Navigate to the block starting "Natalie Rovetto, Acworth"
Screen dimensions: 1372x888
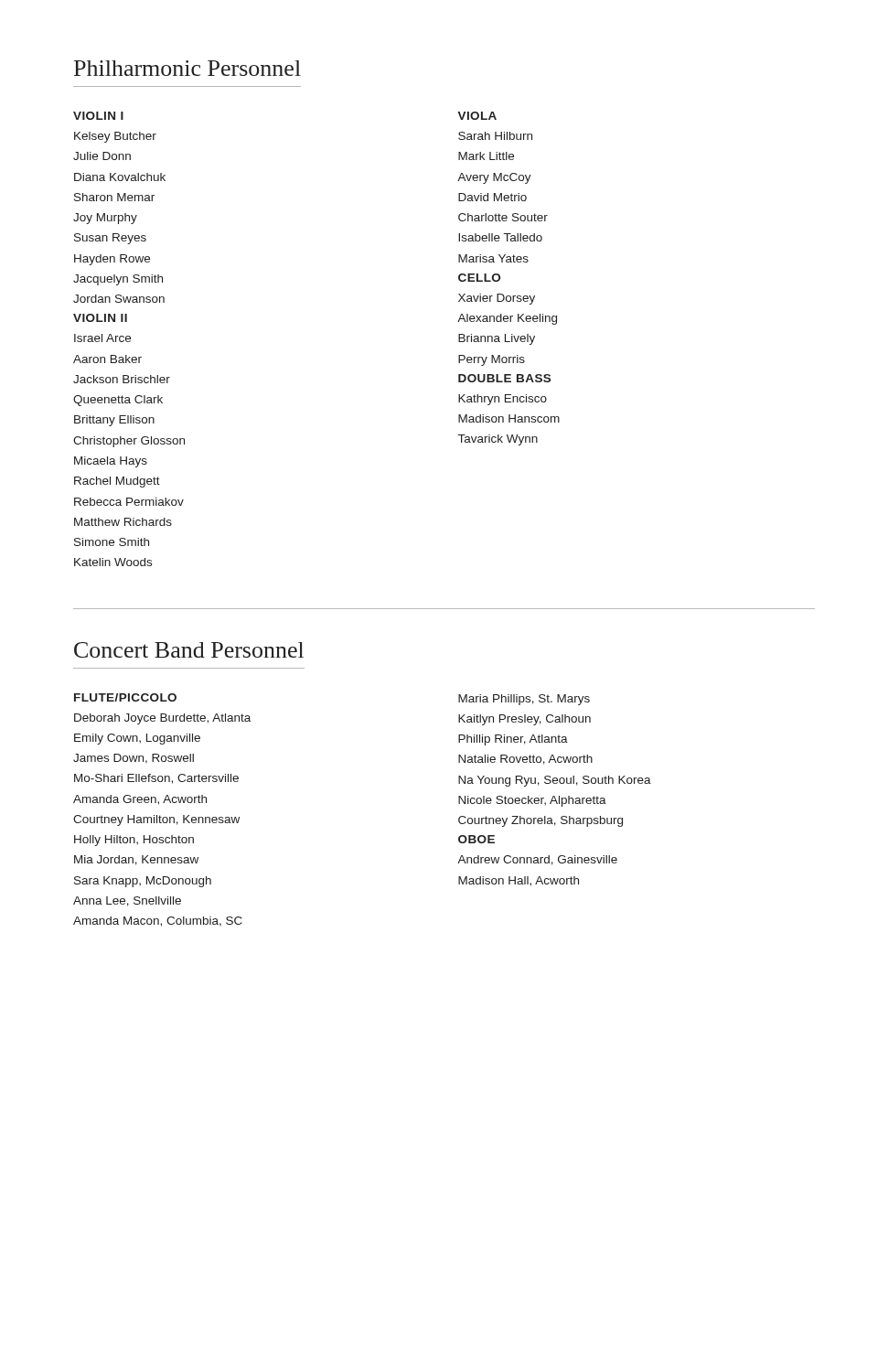(525, 759)
